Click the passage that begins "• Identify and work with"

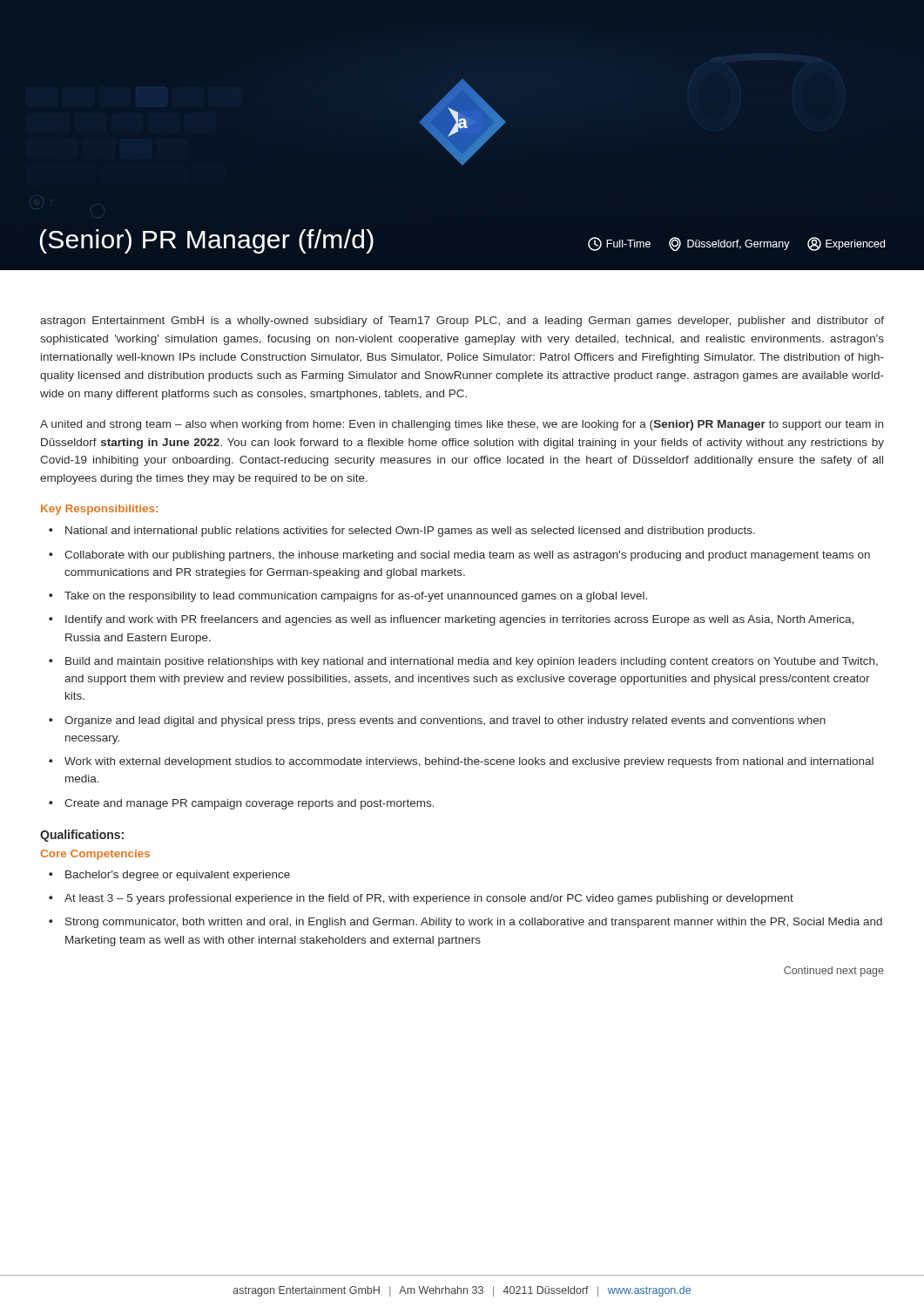tap(452, 627)
